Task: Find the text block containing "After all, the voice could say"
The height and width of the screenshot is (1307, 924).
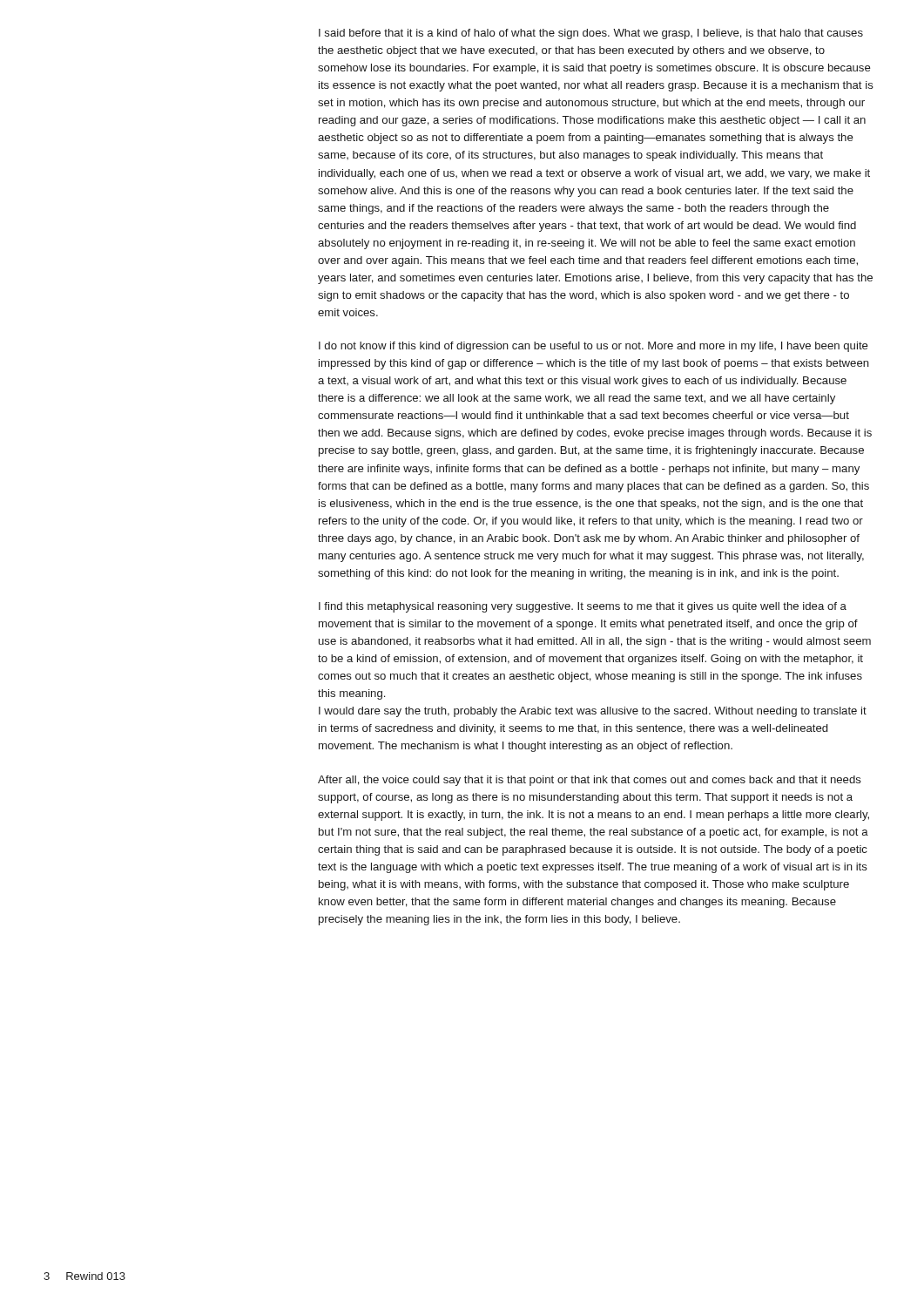Action: [594, 849]
